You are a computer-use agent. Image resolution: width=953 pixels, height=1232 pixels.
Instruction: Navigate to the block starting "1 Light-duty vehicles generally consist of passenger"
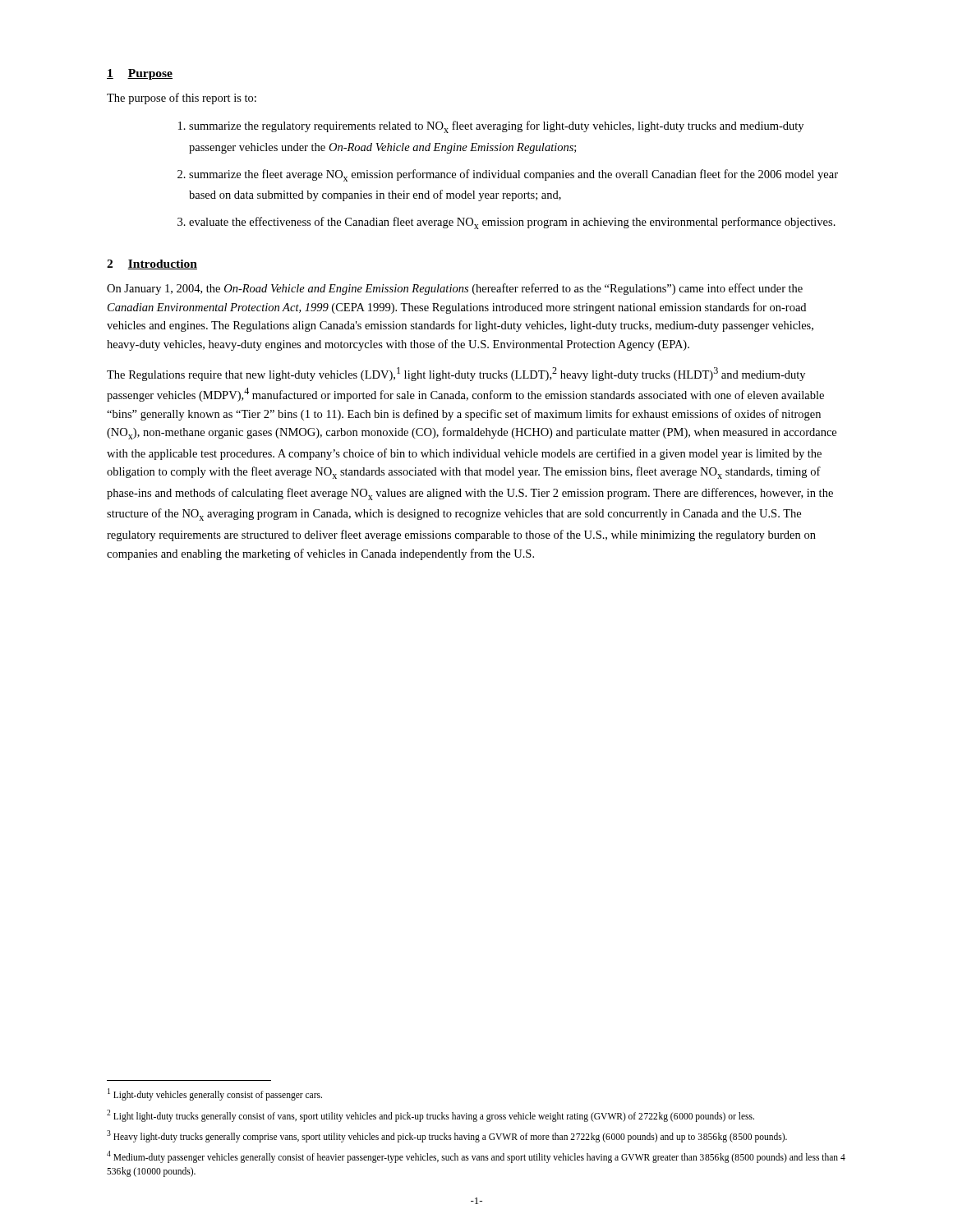(215, 1093)
